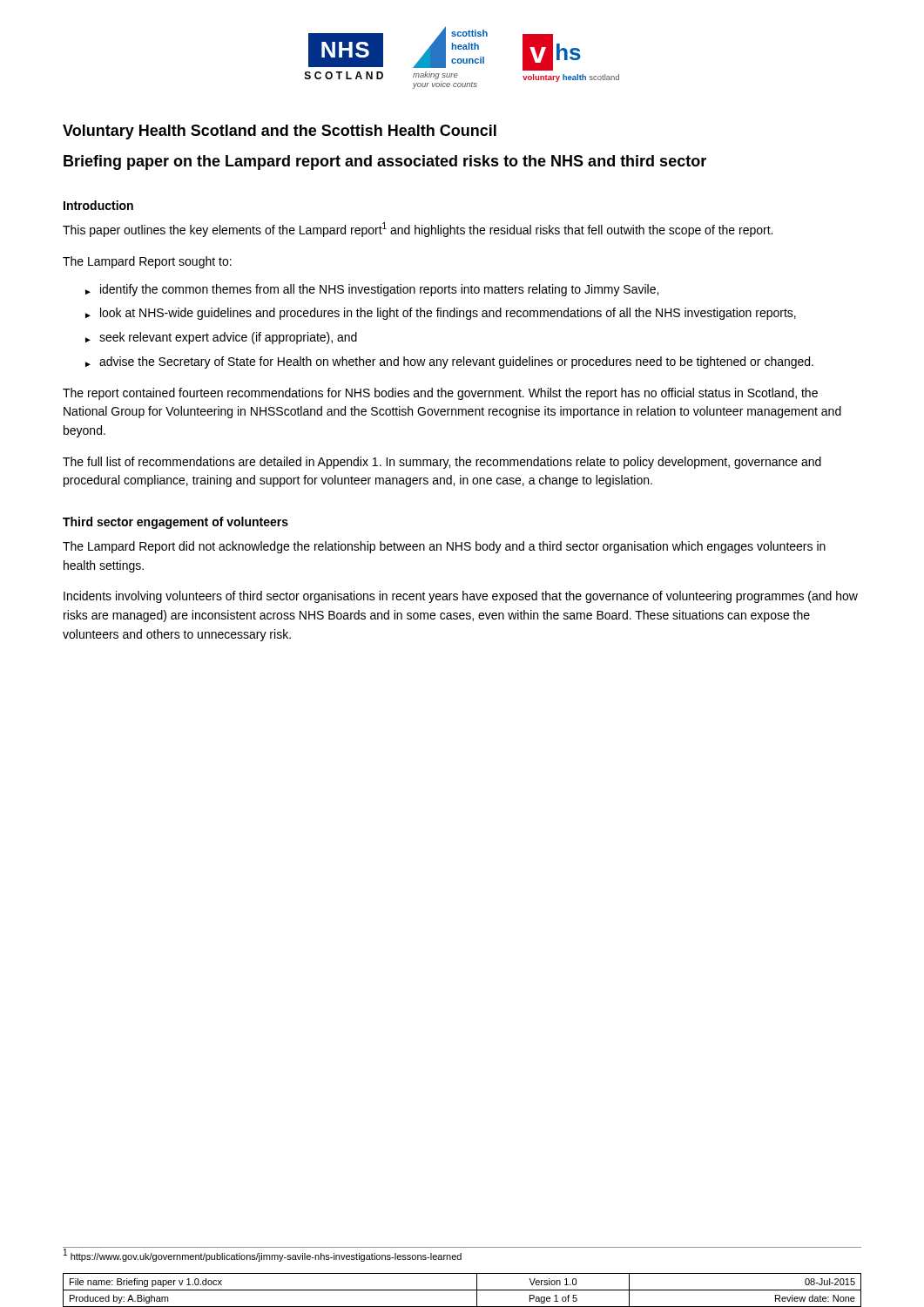Find the region starting "► advise the Secretary"
The image size is (924, 1307).
(449, 362)
